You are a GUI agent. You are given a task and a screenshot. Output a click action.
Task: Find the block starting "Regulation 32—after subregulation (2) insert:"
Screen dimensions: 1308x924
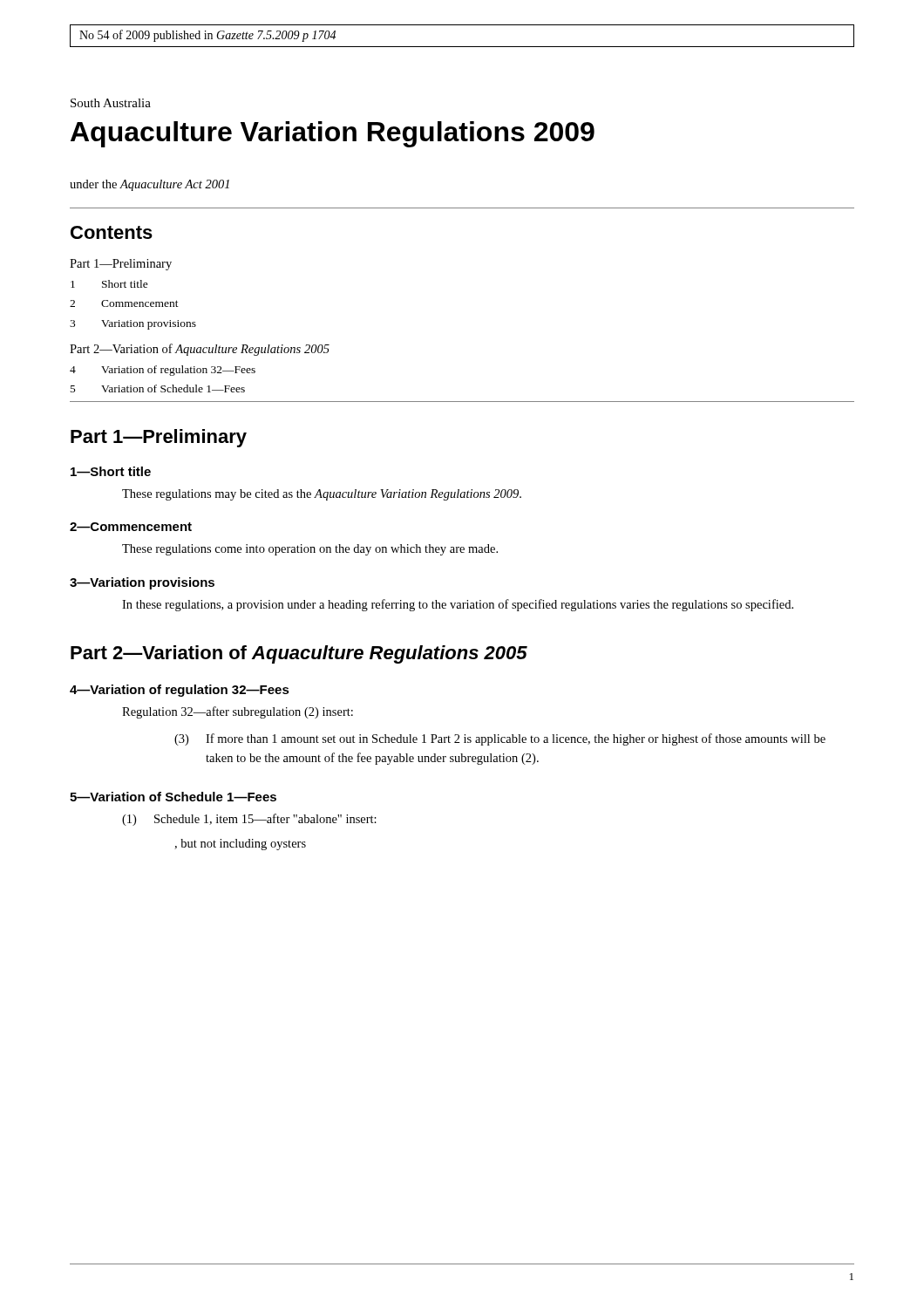pyautogui.click(x=238, y=712)
